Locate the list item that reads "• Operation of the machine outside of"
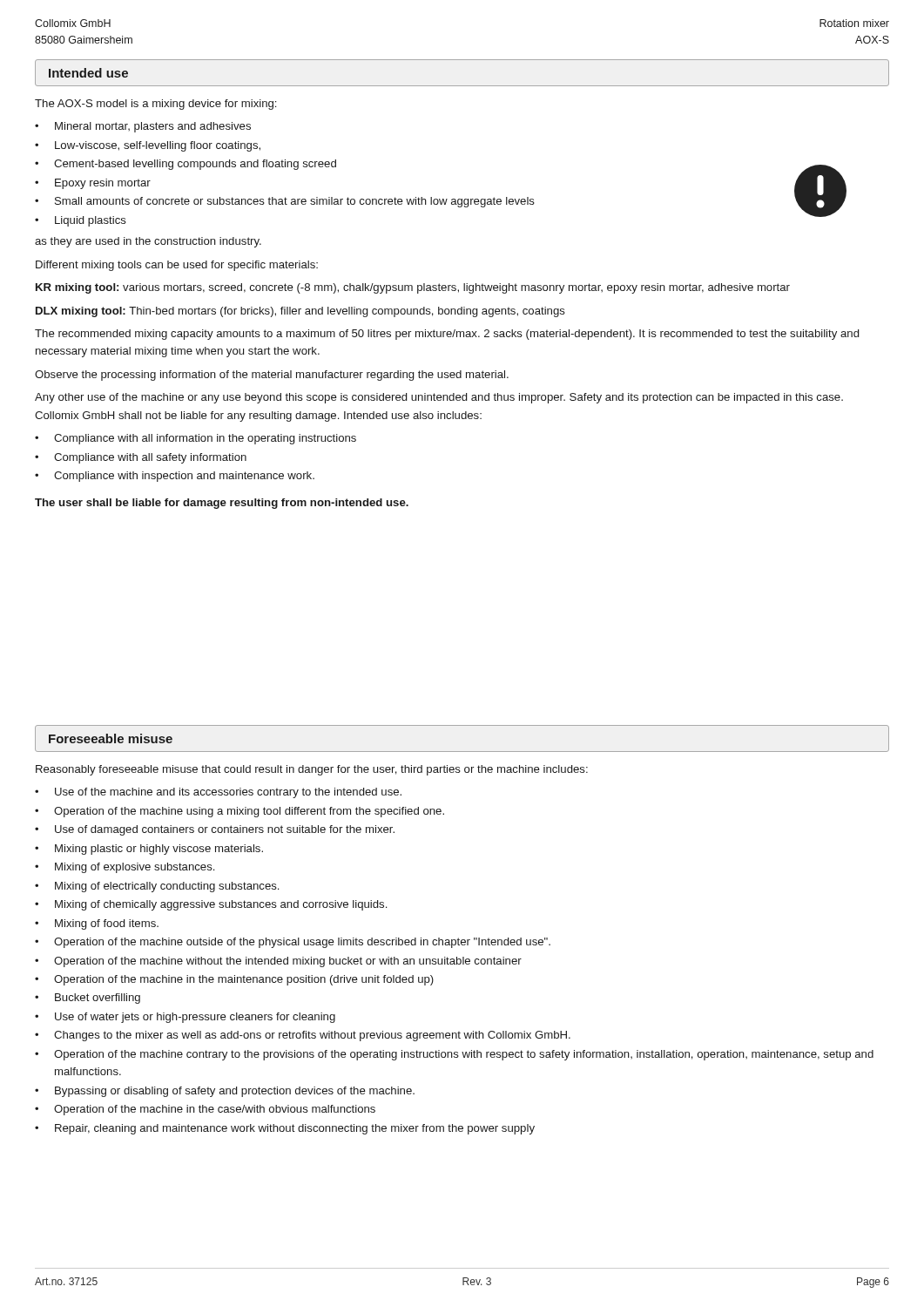Image resolution: width=924 pixels, height=1307 pixels. pos(462,942)
